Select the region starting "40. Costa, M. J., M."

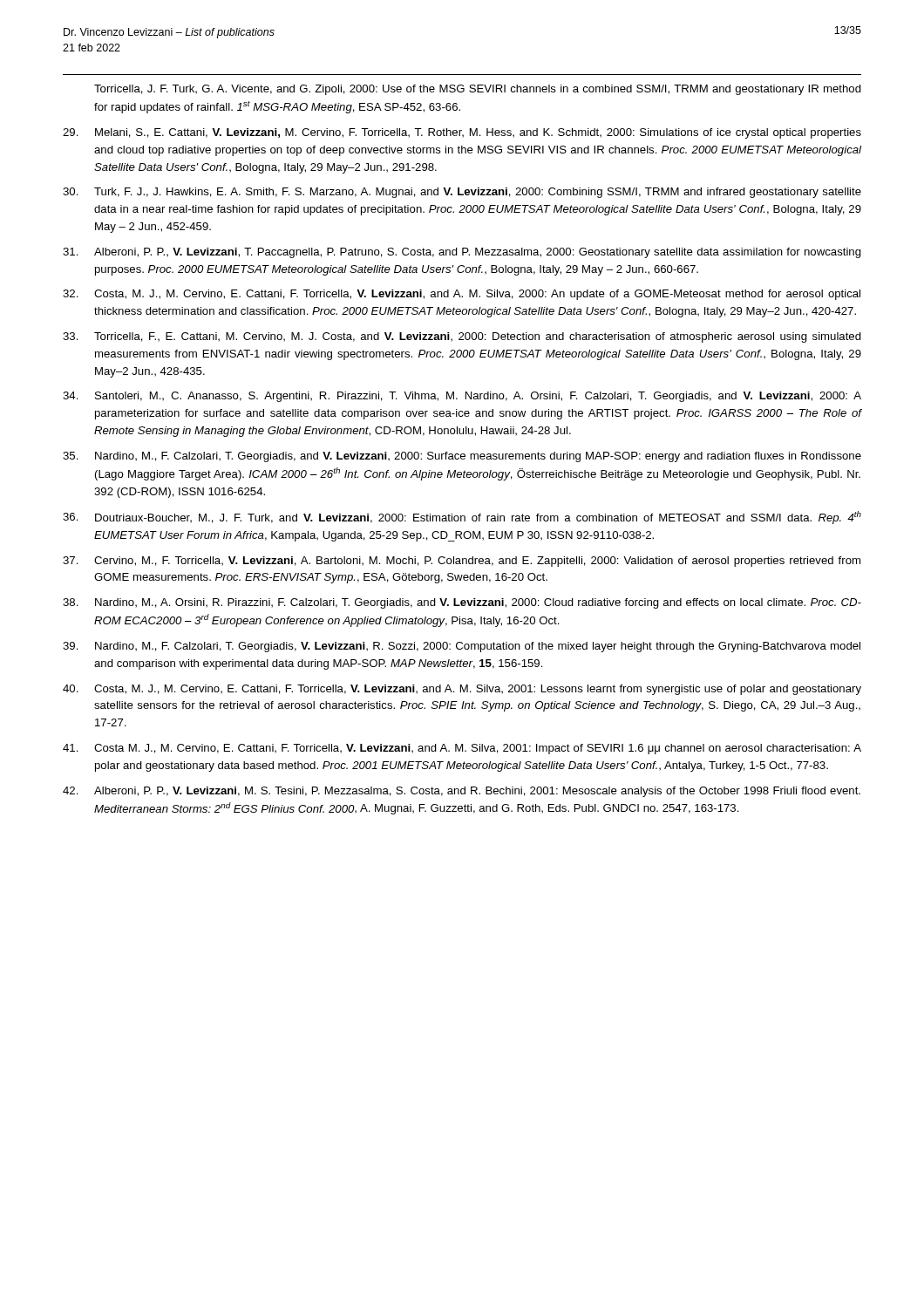coord(462,706)
